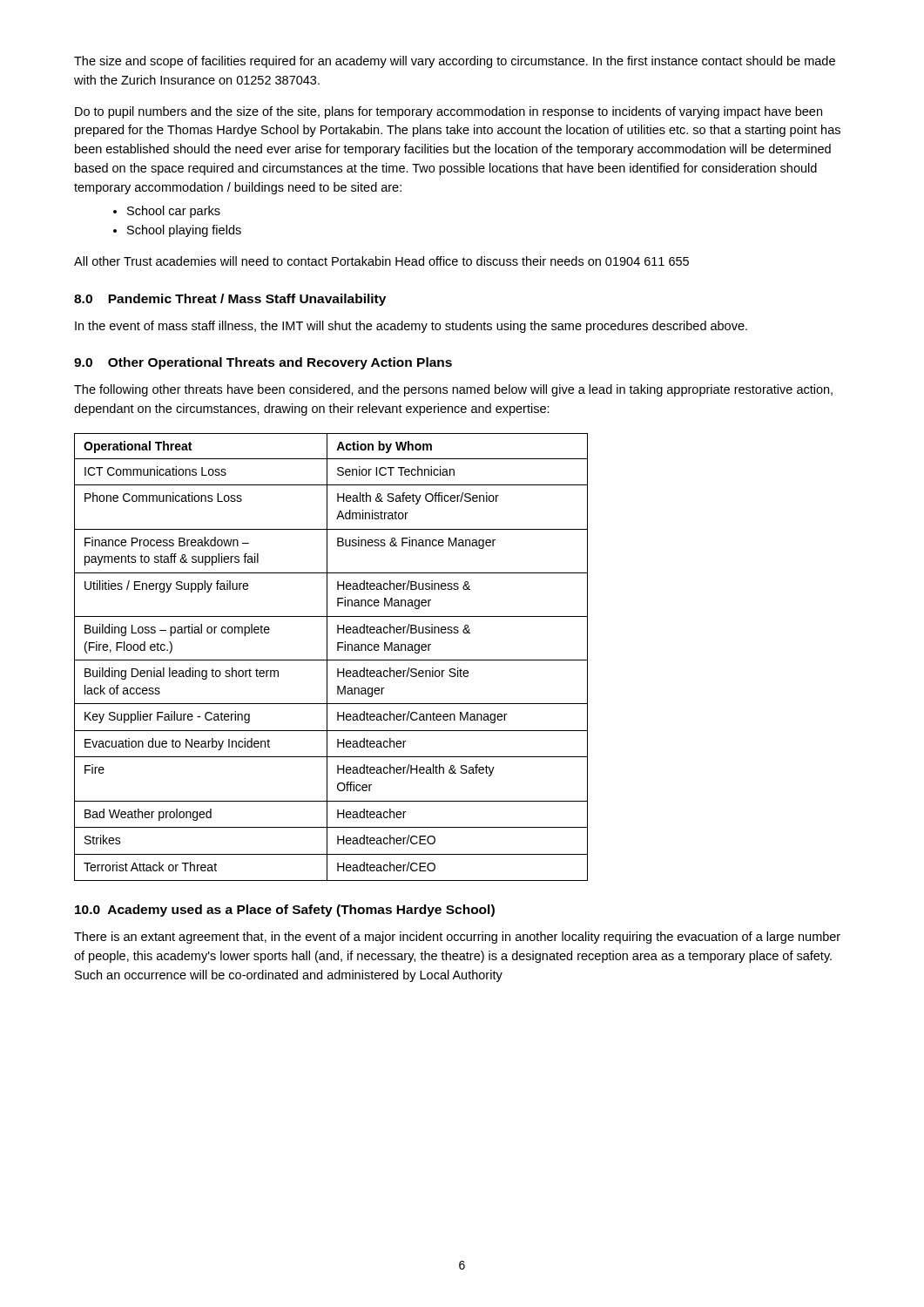924x1307 pixels.
Task: Find the block on this page that starts "There is an extant"
Action: (457, 956)
